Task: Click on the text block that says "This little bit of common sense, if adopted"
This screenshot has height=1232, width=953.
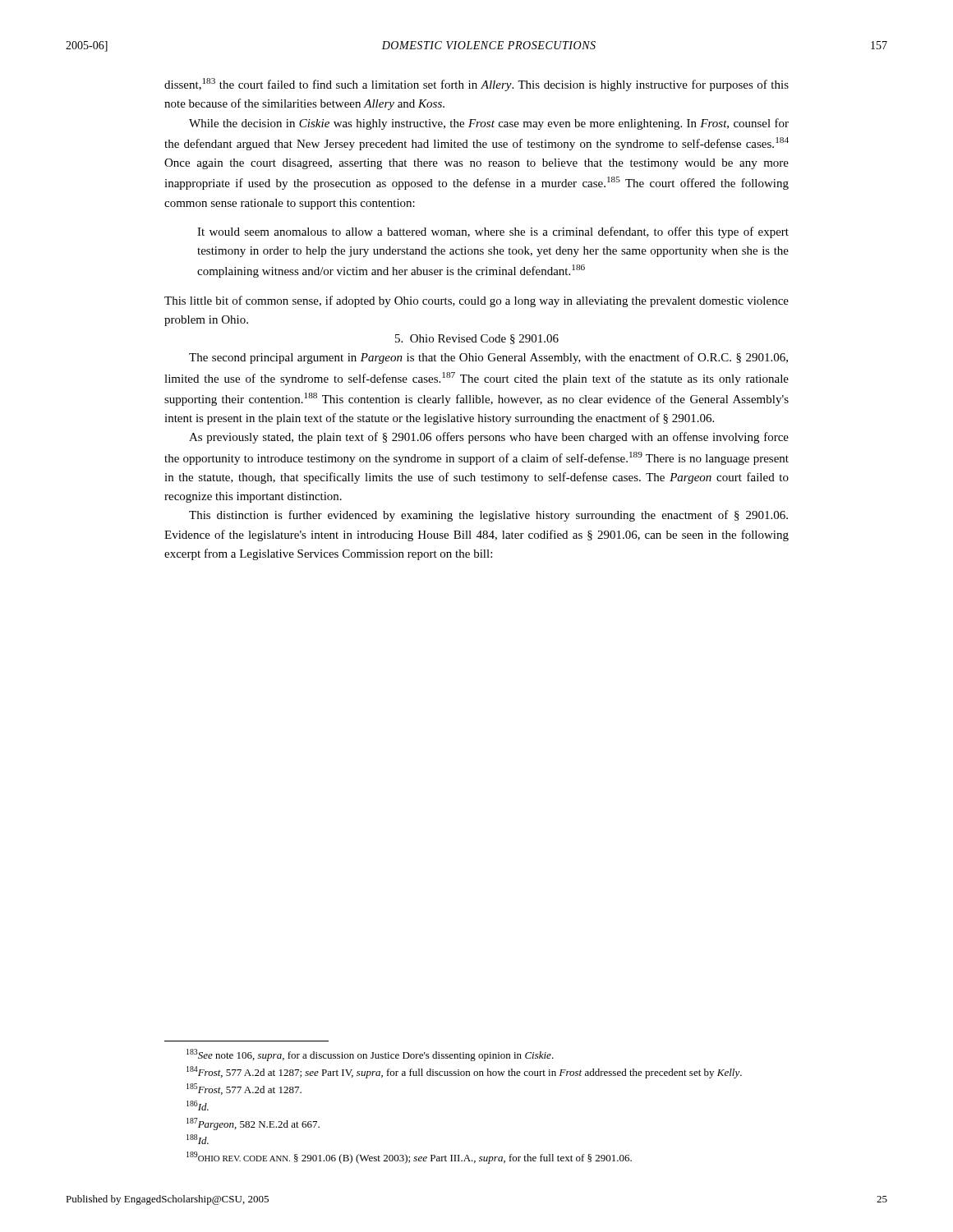Action: coord(476,310)
